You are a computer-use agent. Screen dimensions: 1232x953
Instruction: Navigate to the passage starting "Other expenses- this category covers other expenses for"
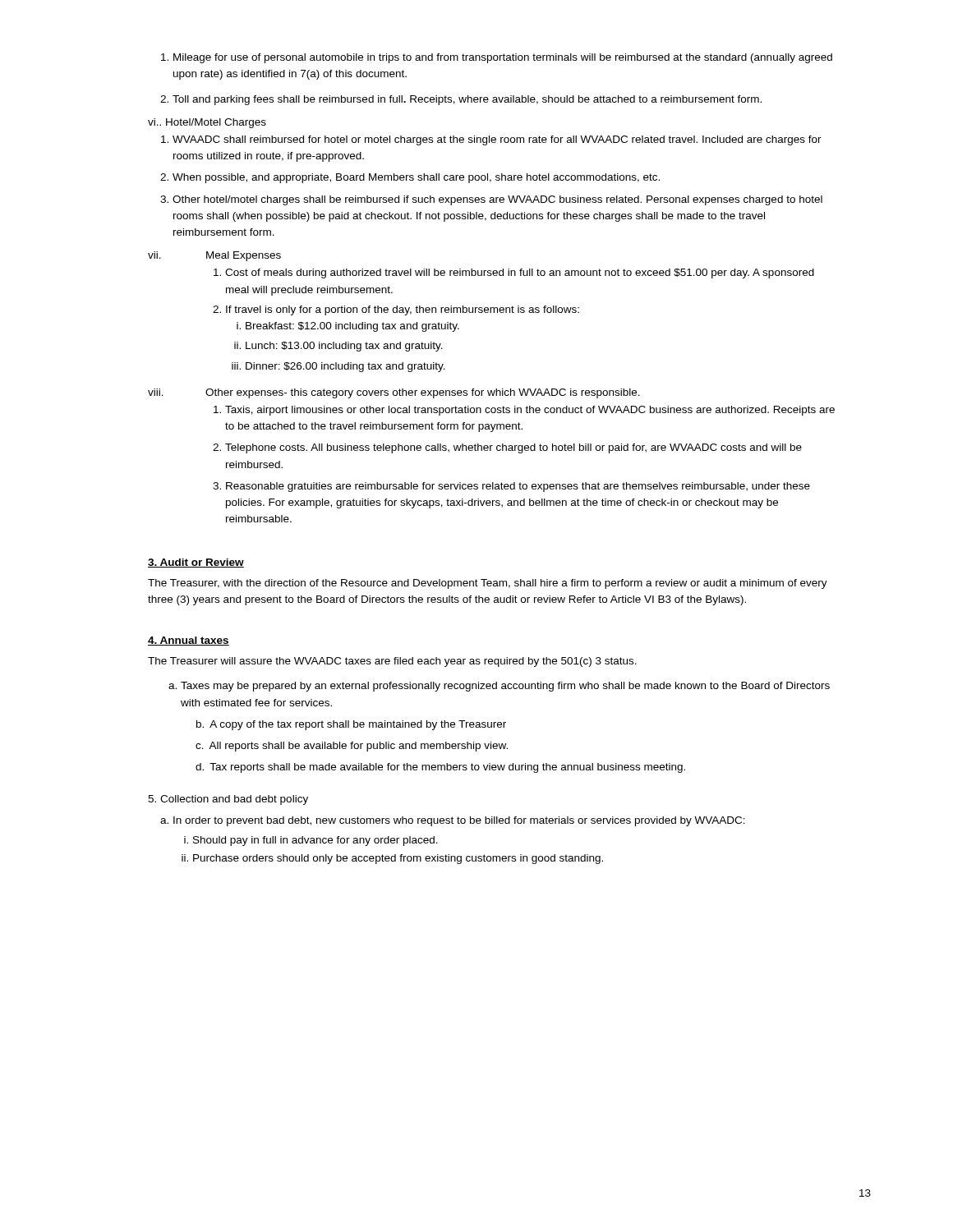point(423,392)
